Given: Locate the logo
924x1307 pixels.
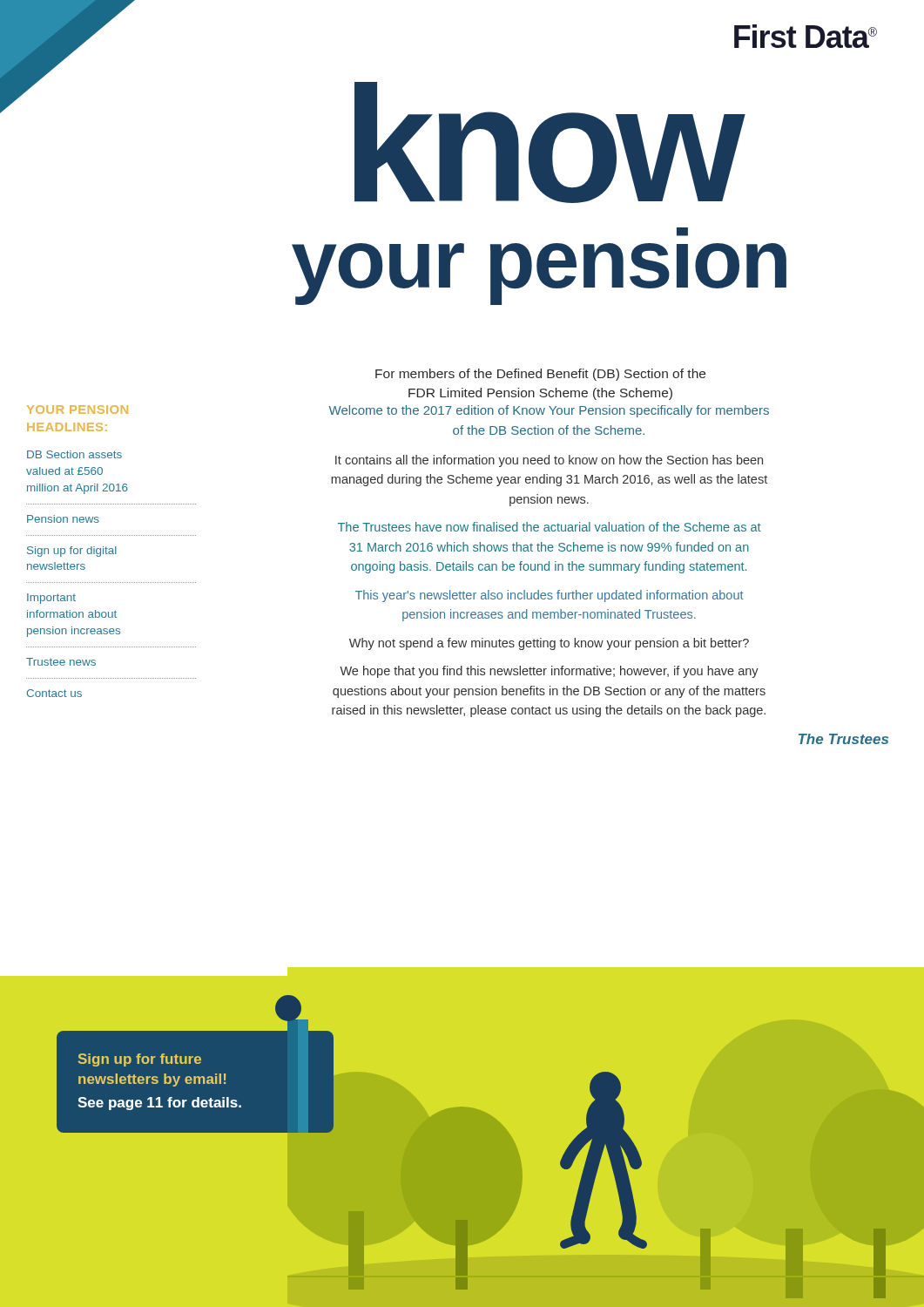Looking at the screenshot, I should (x=804, y=38).
